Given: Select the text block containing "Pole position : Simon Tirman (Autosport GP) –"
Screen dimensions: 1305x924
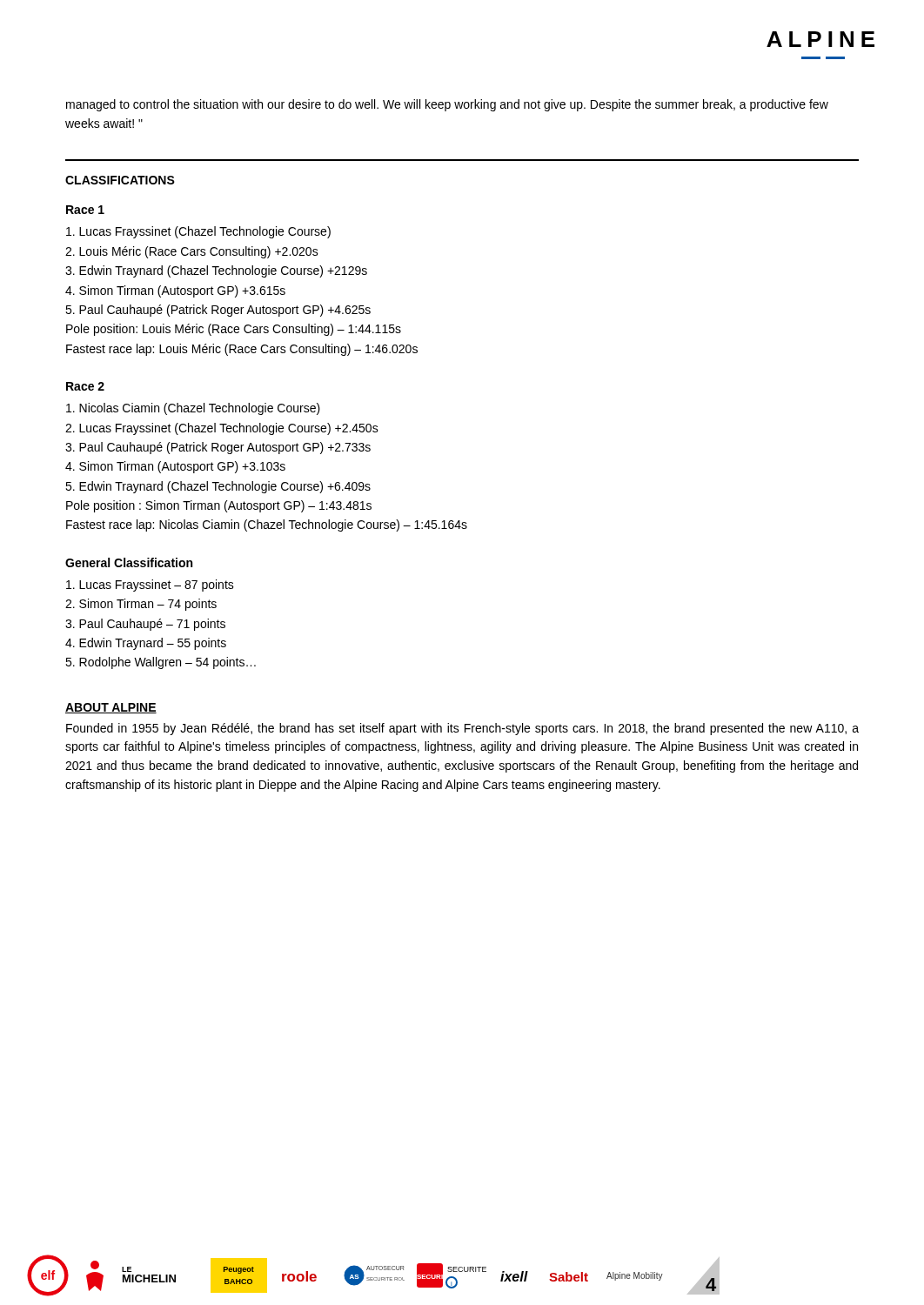Looking at the screenshot, I should pos(219,505).
